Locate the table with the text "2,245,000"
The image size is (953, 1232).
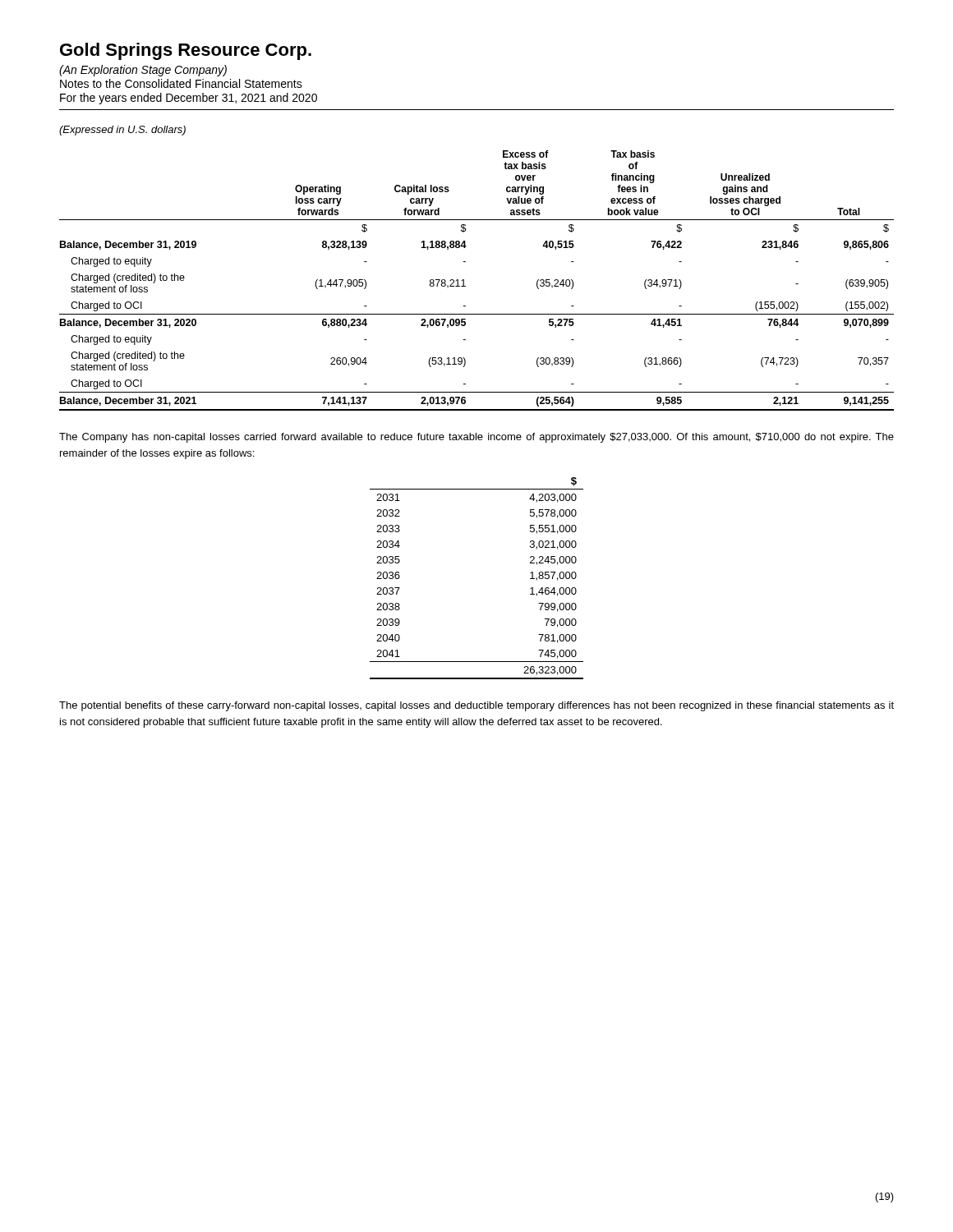pos(476,576)
